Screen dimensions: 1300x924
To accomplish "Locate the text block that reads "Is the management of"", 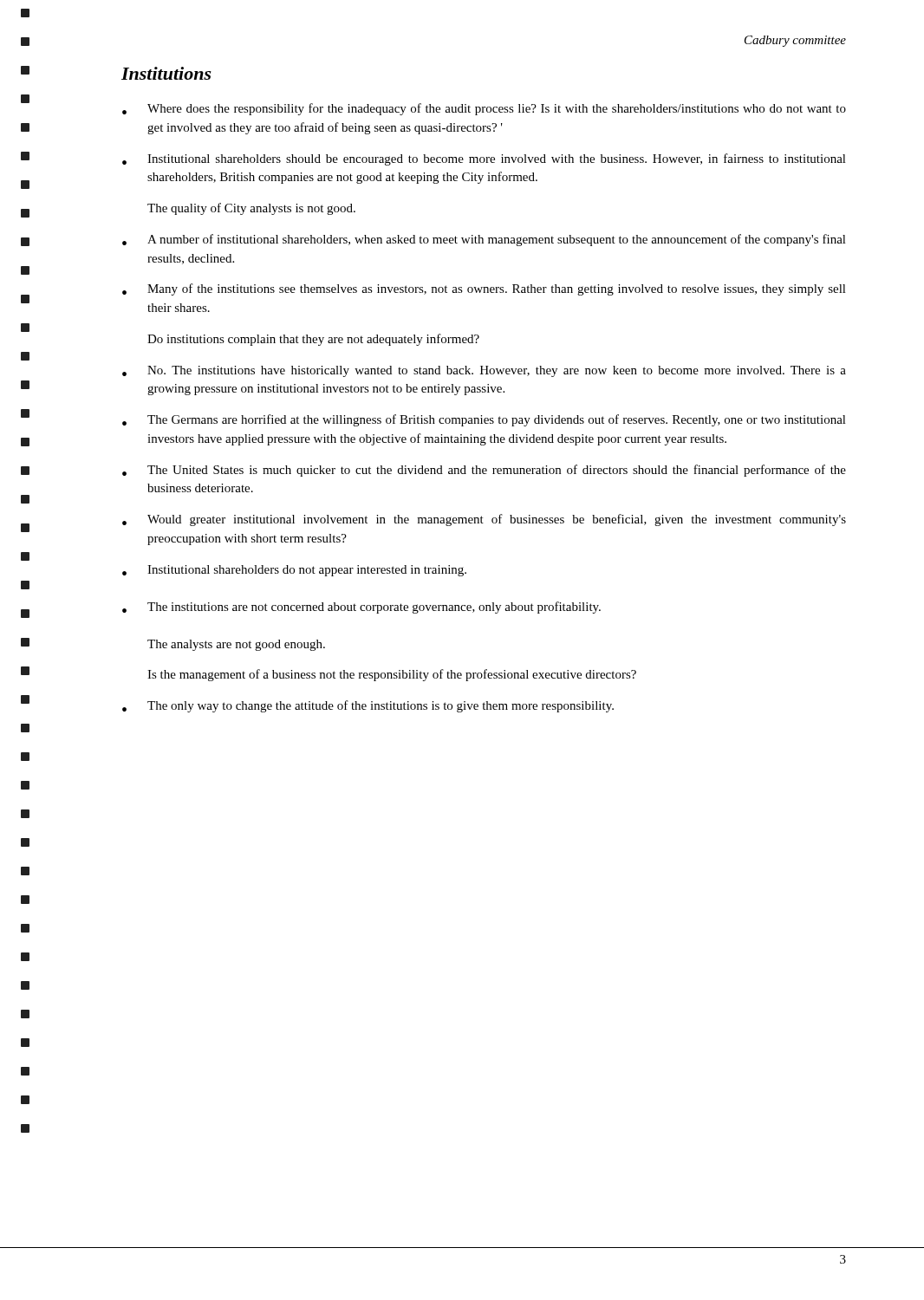I will [x=392, y=675].
